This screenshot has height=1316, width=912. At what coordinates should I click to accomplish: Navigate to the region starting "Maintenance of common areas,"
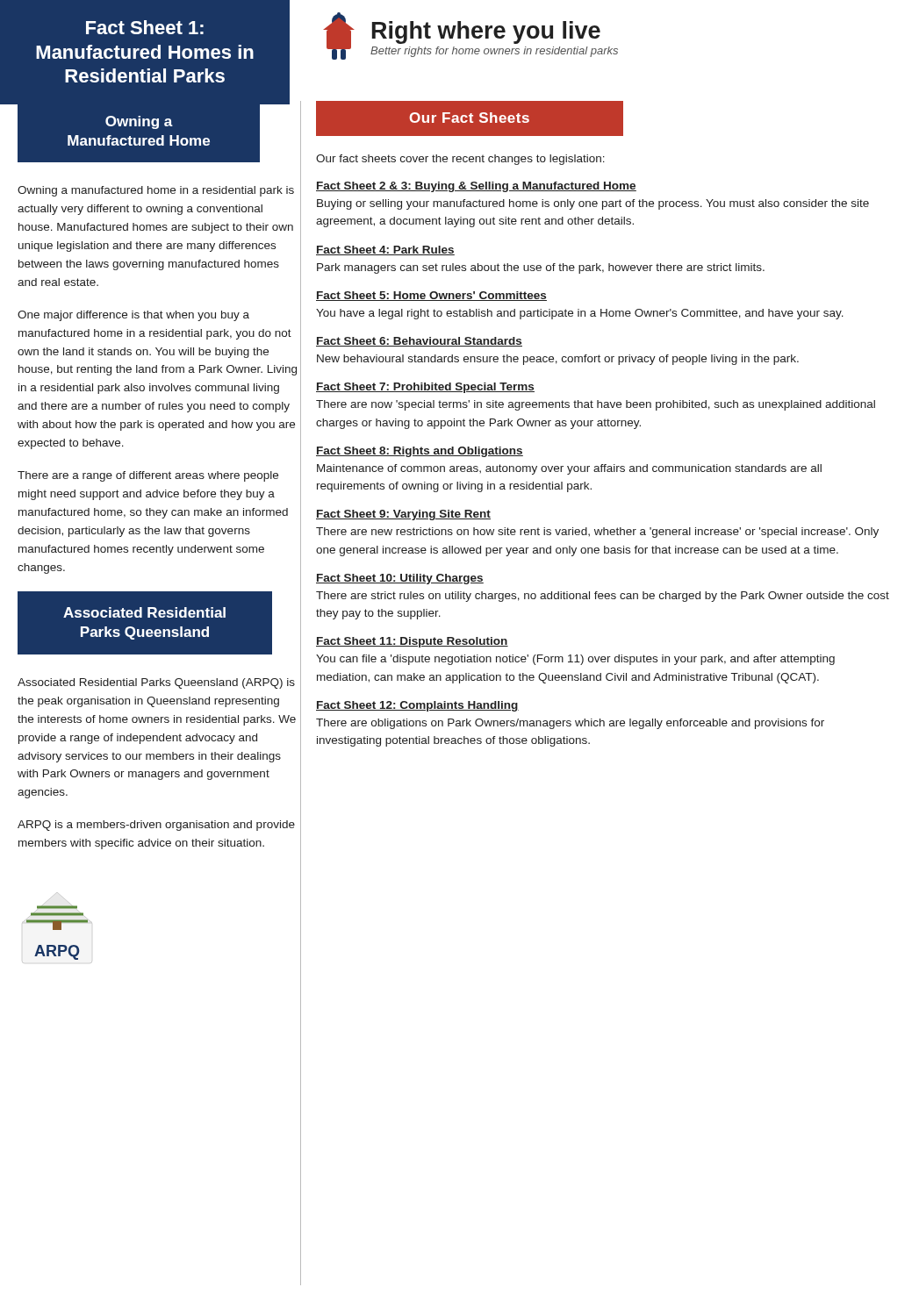click(x=569, y=477)
